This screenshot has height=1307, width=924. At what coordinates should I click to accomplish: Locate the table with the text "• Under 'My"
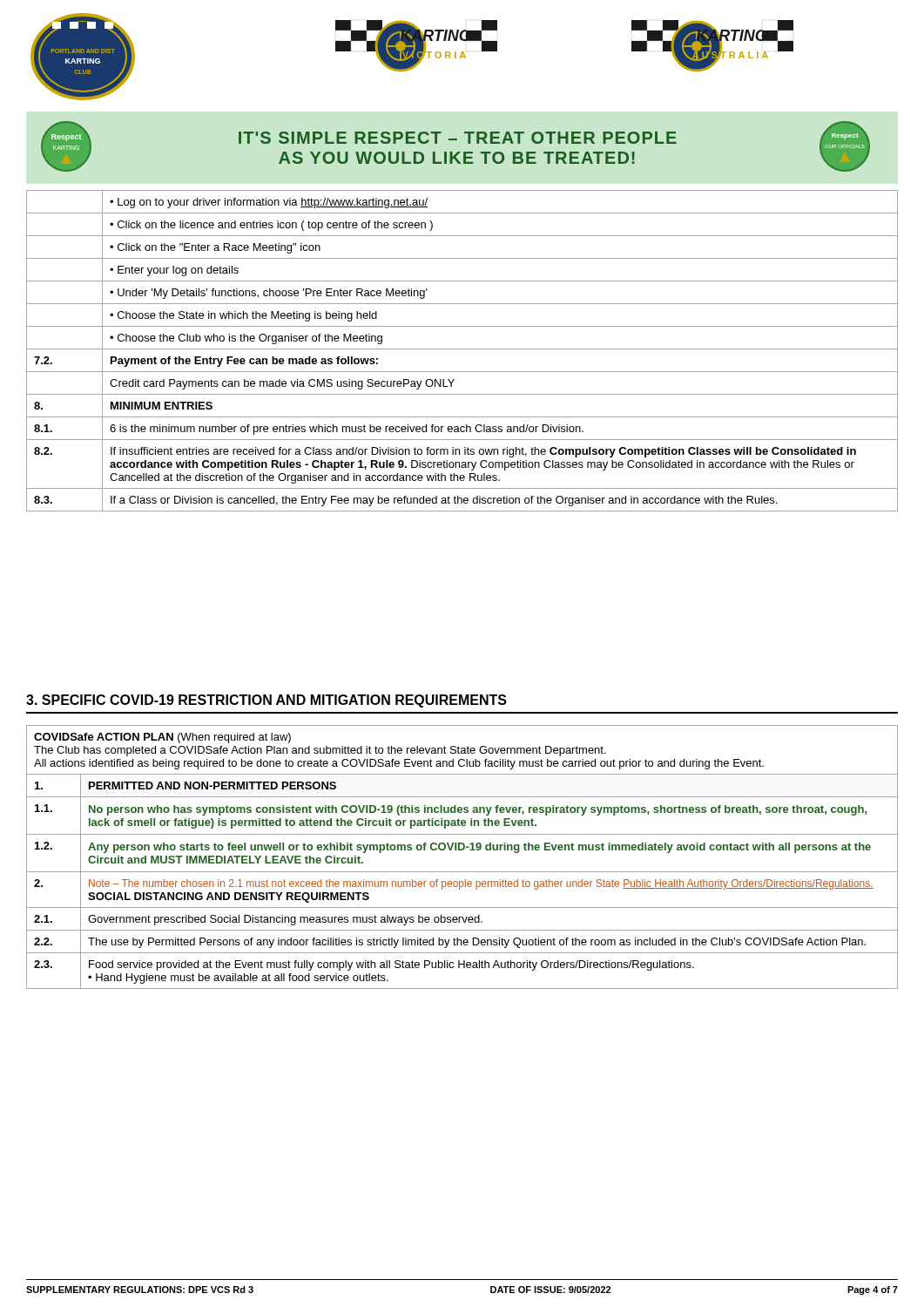pos(462,351)
